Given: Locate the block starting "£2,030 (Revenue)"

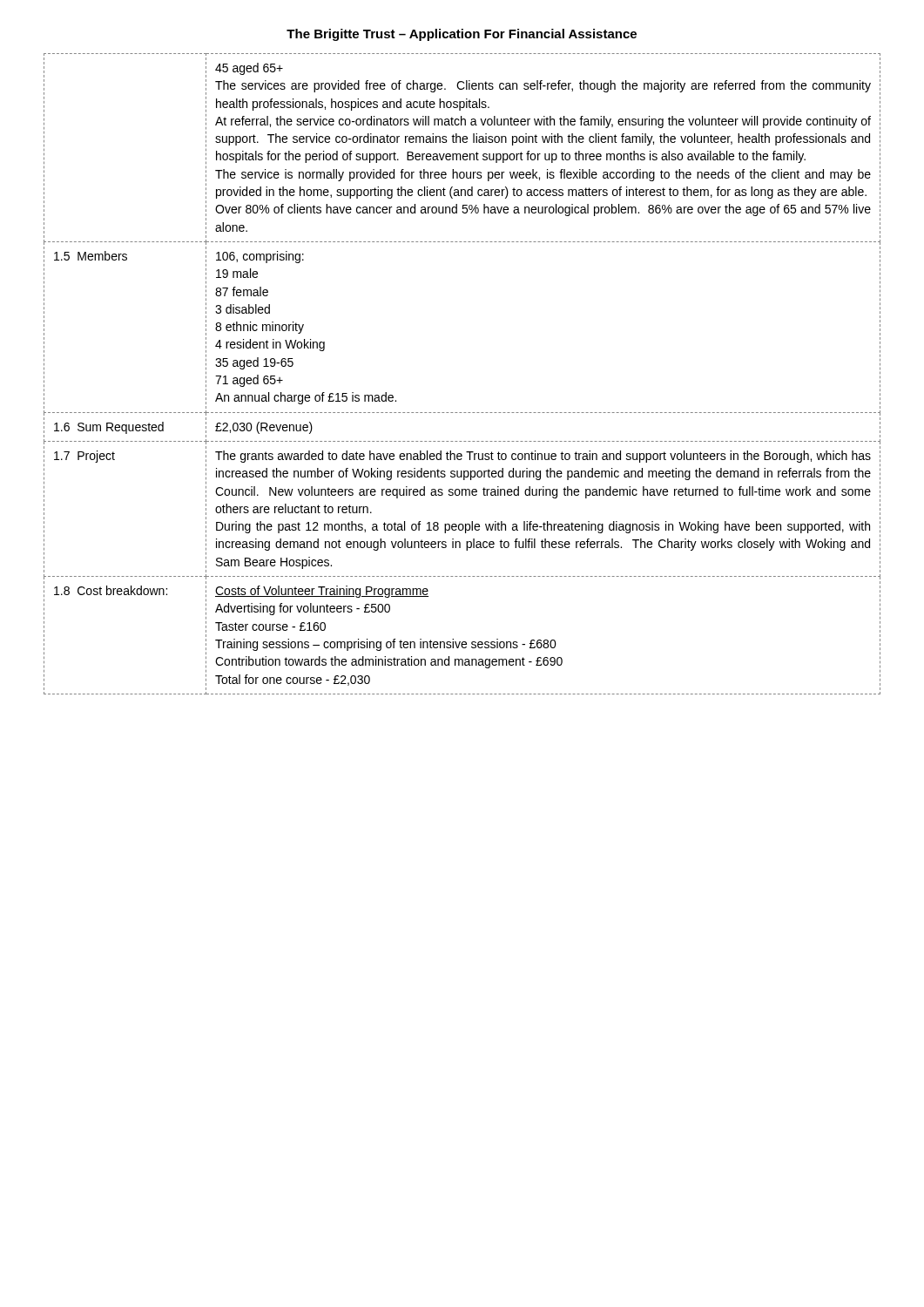Looking at the screenshot, I should (264, 428).
